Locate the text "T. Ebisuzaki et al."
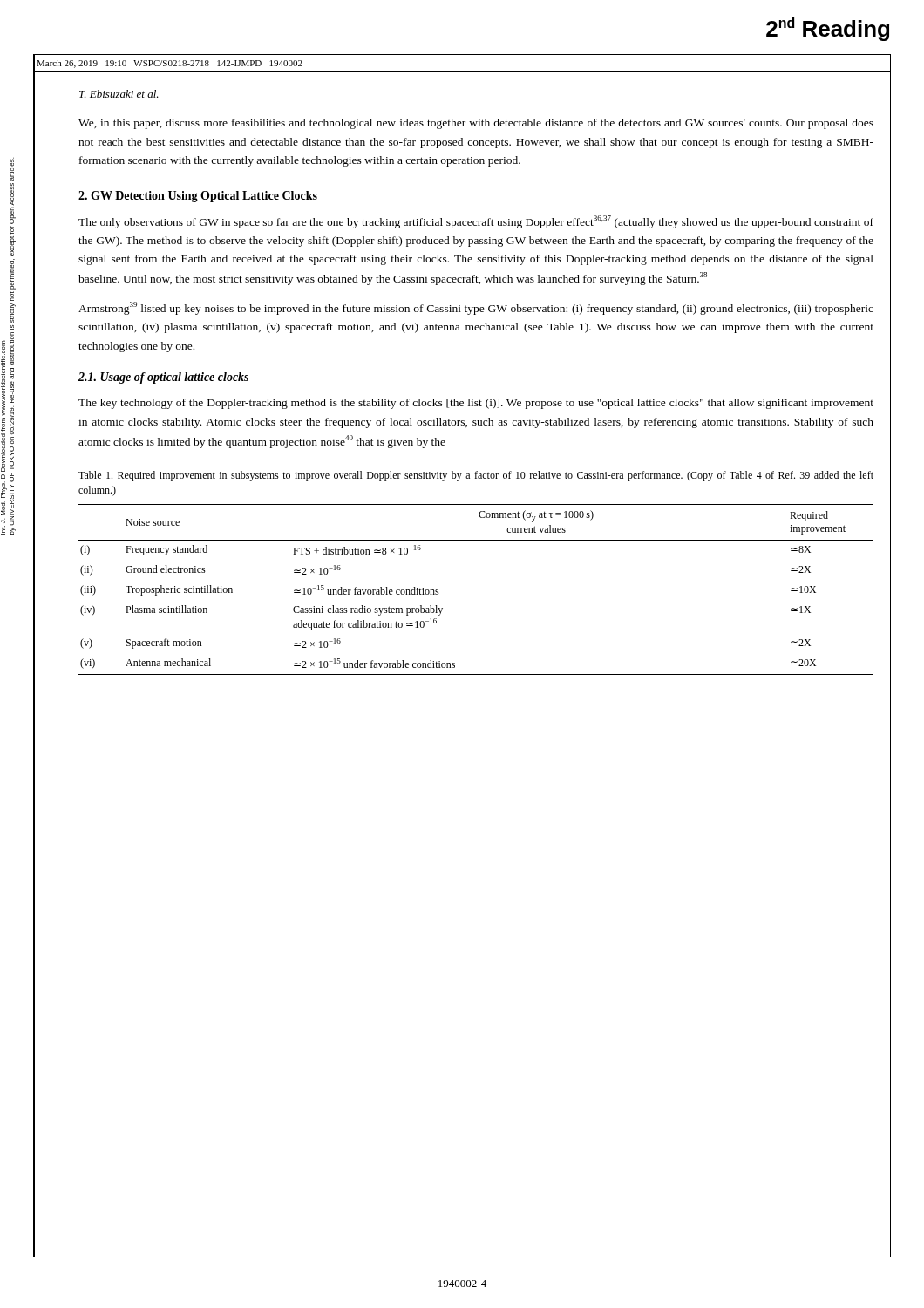 (119, 94)
